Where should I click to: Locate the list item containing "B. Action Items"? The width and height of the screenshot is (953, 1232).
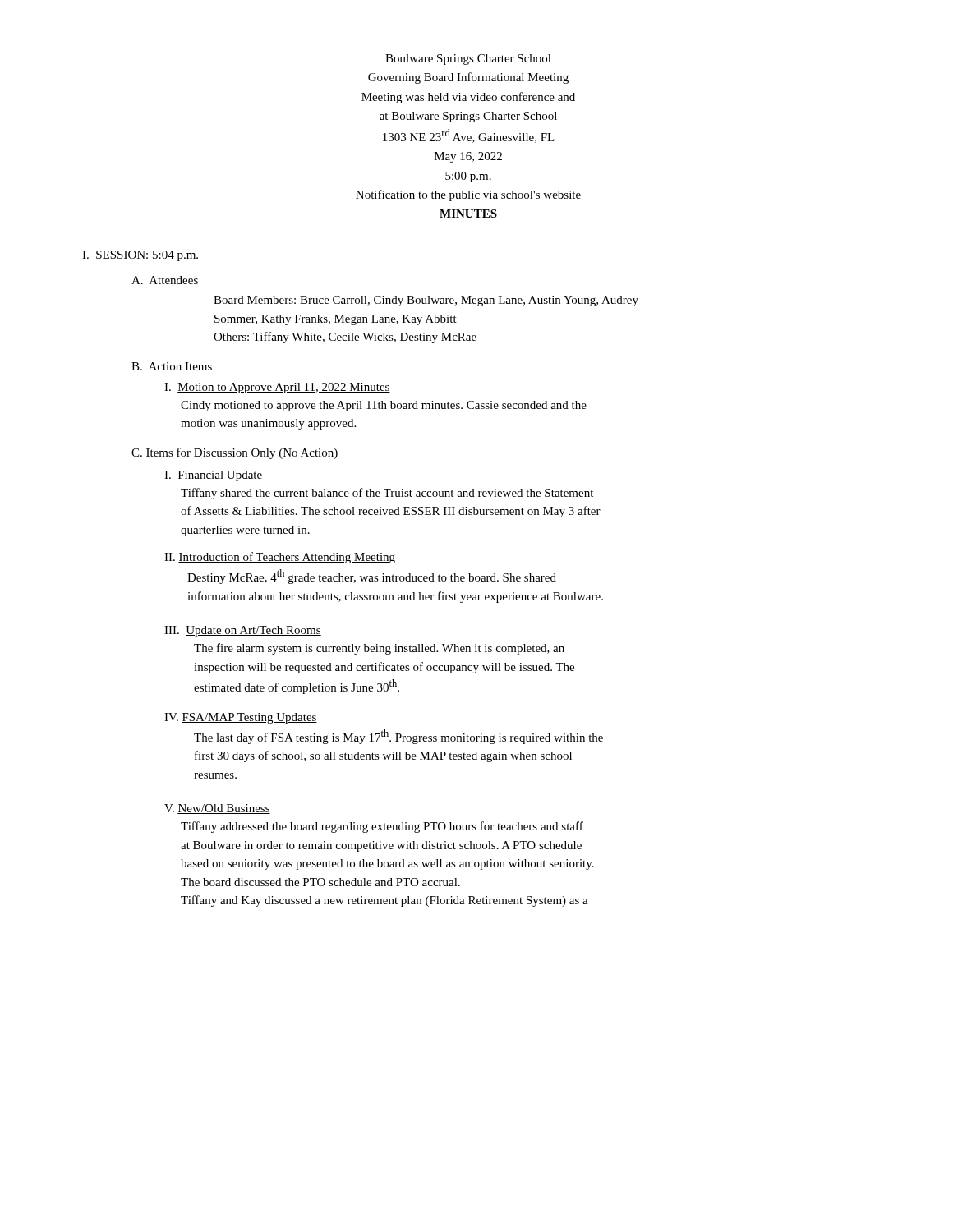172,366
